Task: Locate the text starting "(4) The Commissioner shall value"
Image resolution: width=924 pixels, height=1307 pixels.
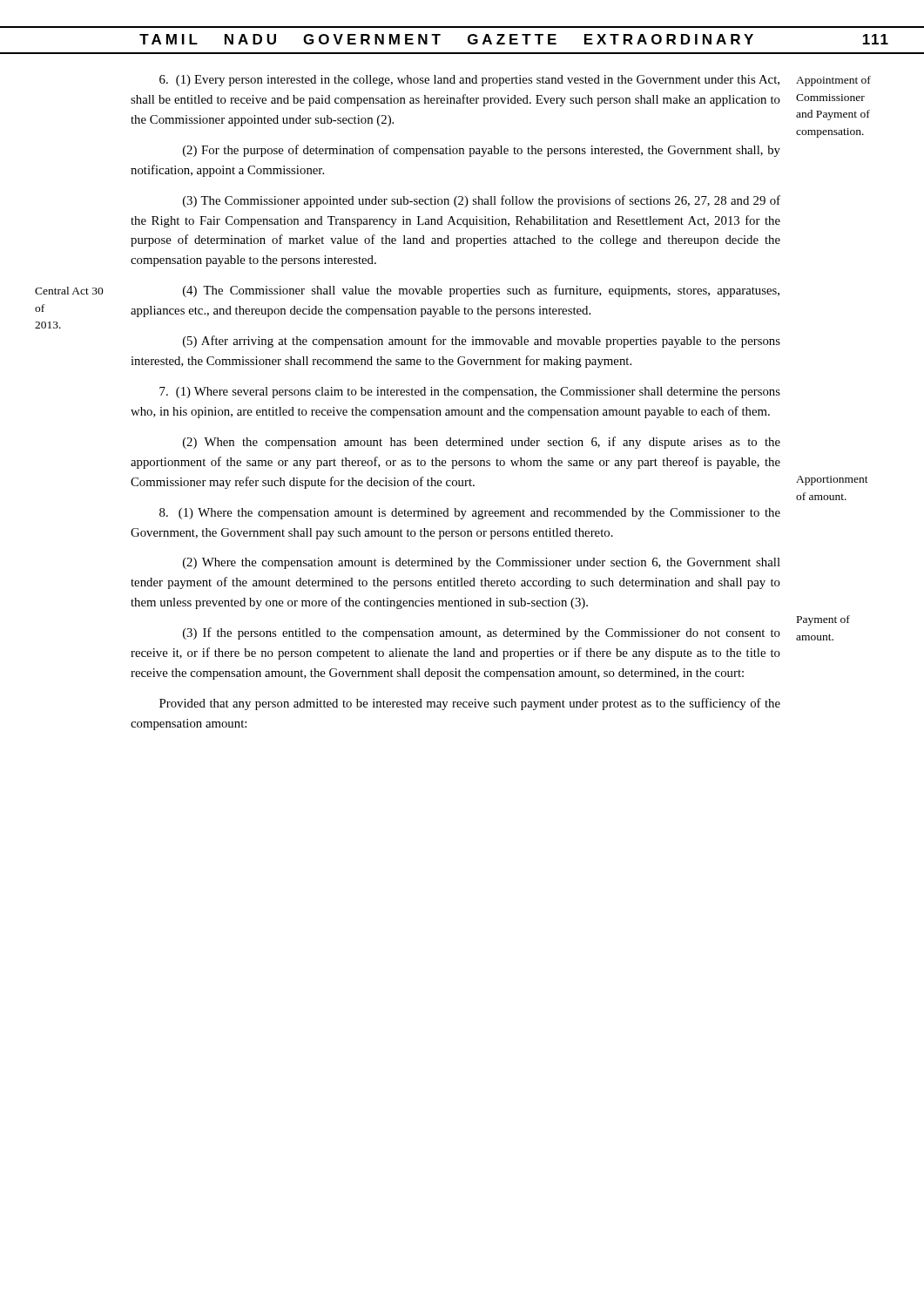Action: (x=455, y=301)
